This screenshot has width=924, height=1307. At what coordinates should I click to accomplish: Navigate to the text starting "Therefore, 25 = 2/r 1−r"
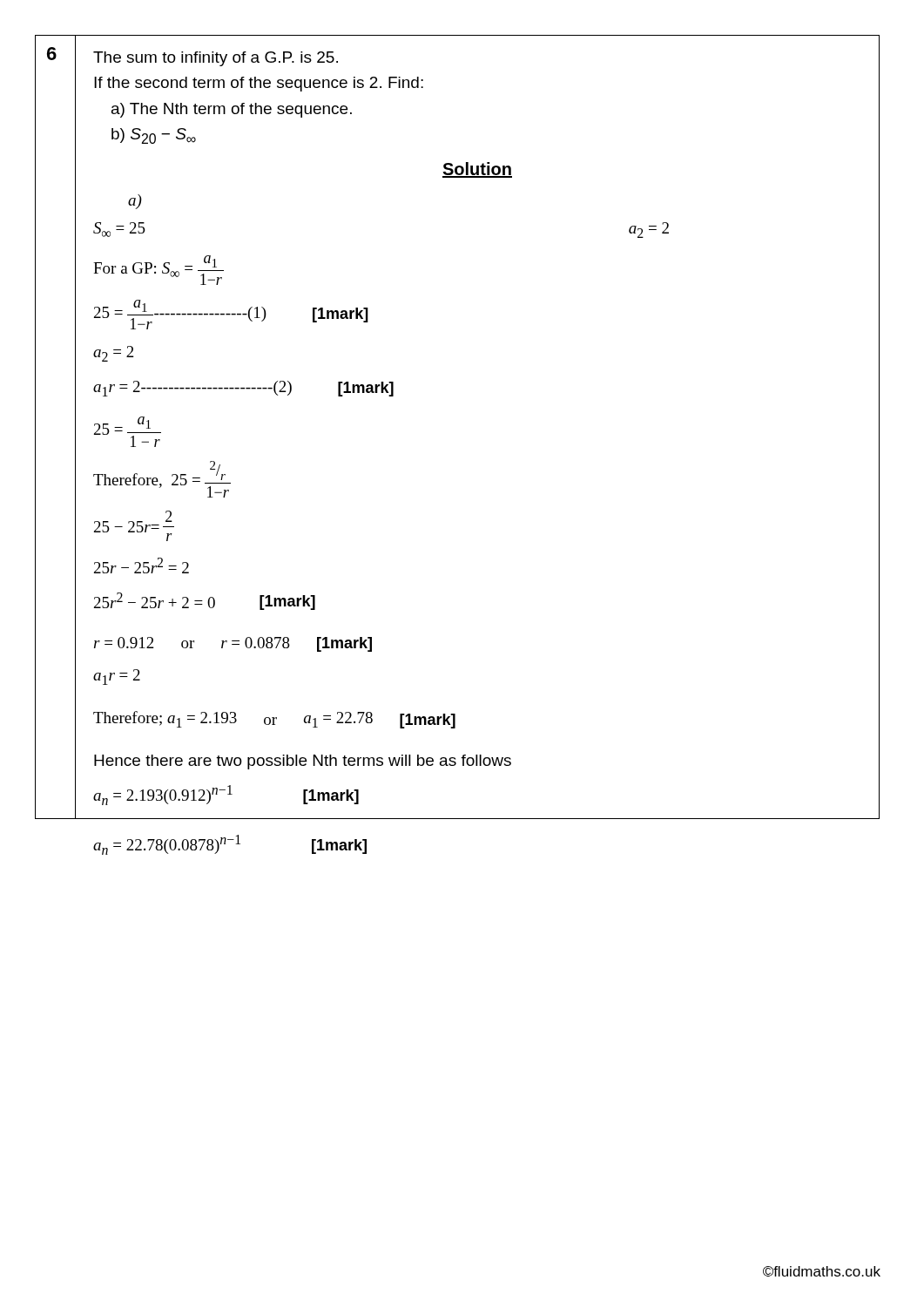click(x=162, y=480)
